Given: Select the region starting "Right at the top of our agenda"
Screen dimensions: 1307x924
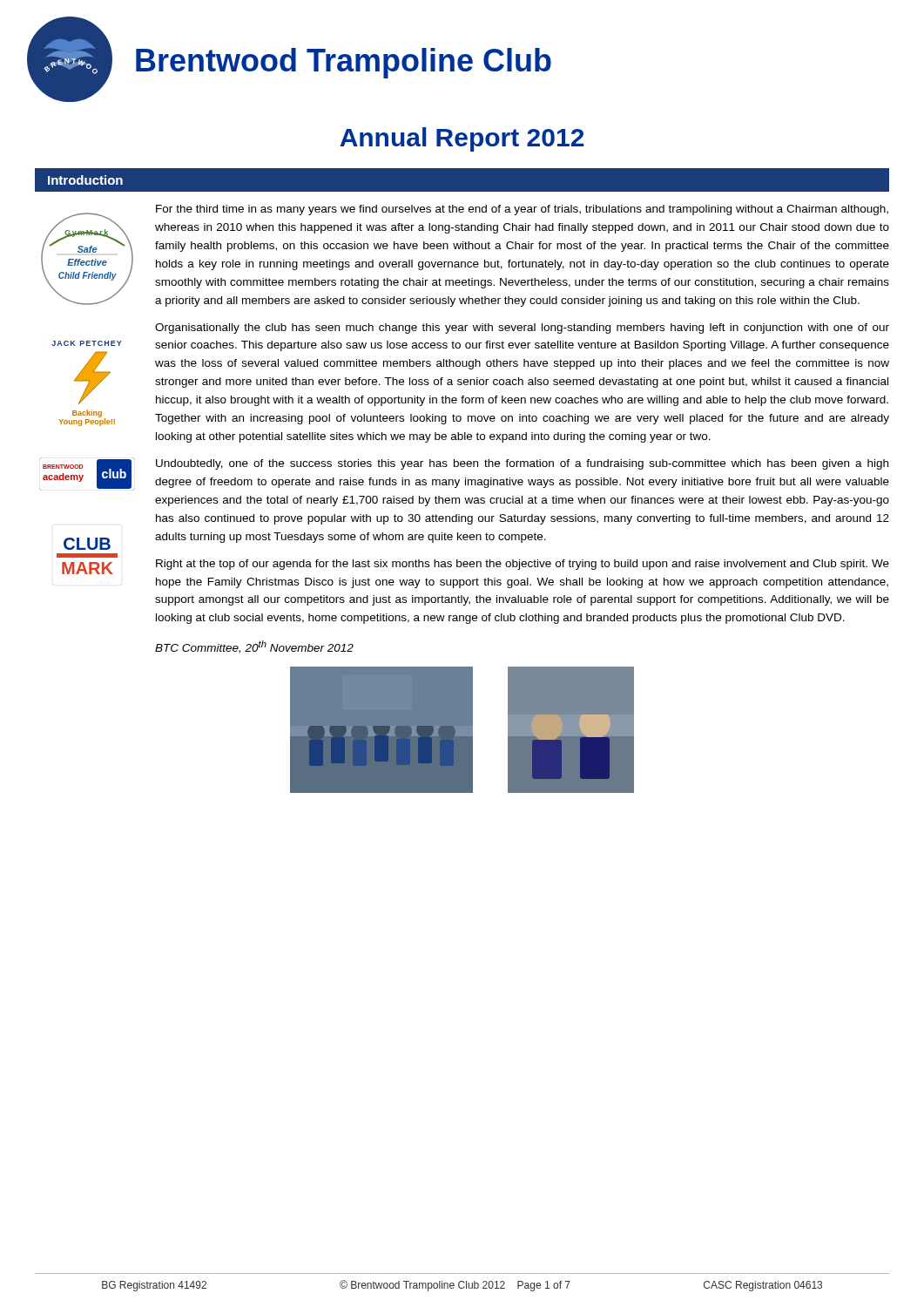Looking at the screenshot, I should (522, 591).
